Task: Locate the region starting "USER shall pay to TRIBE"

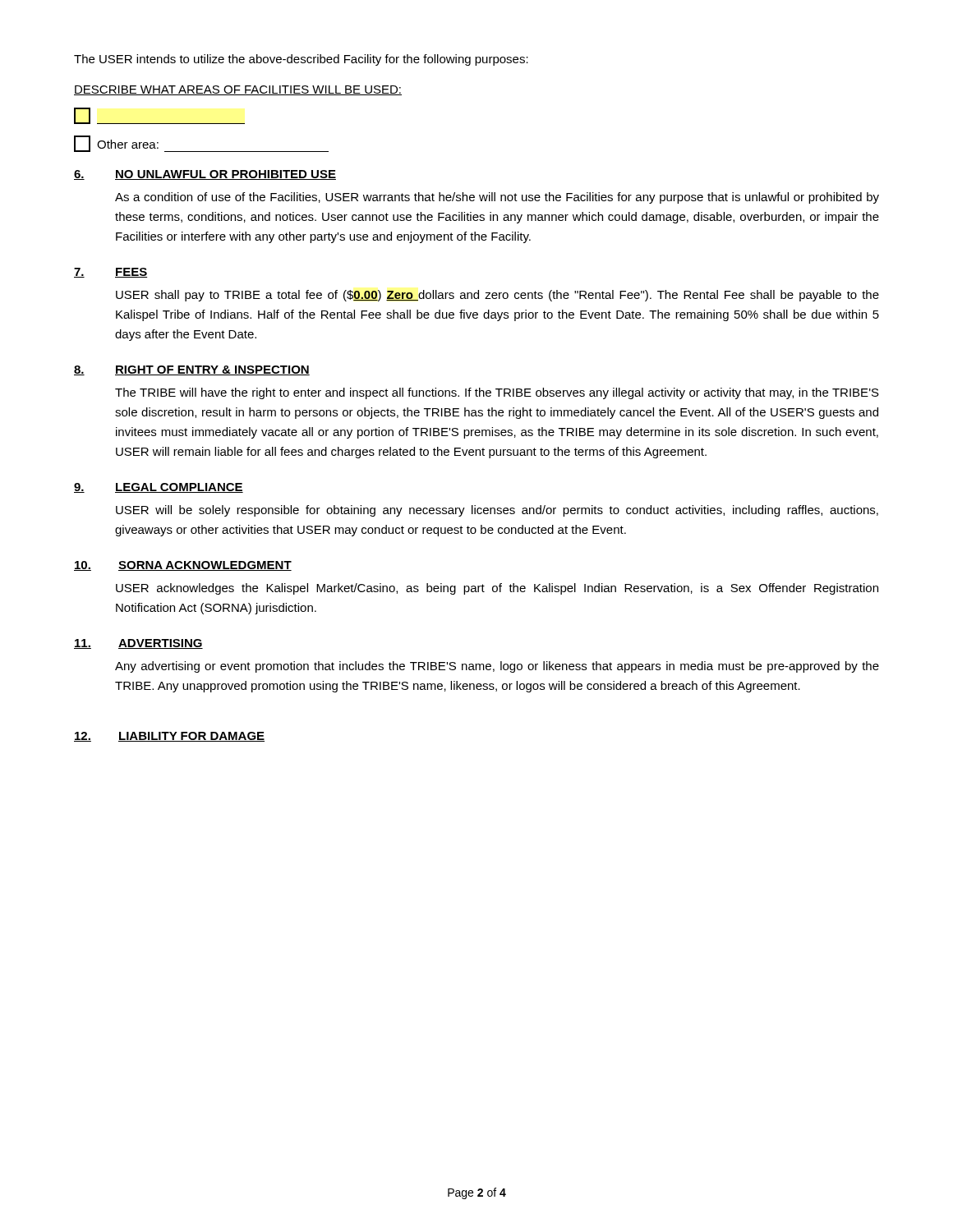Action: point(497,314)
